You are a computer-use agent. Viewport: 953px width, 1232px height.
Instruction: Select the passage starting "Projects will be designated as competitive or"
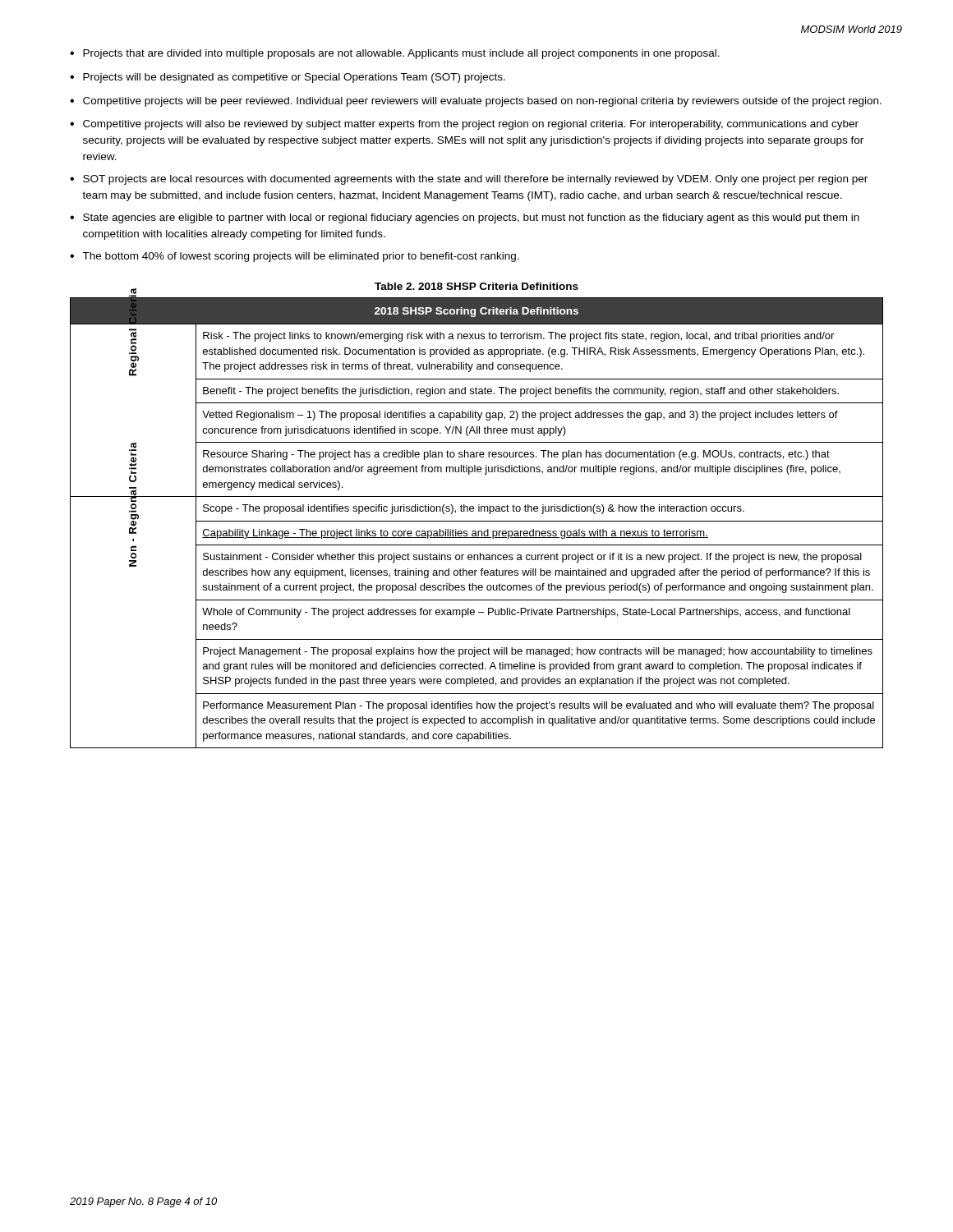(x=294, y=77)
